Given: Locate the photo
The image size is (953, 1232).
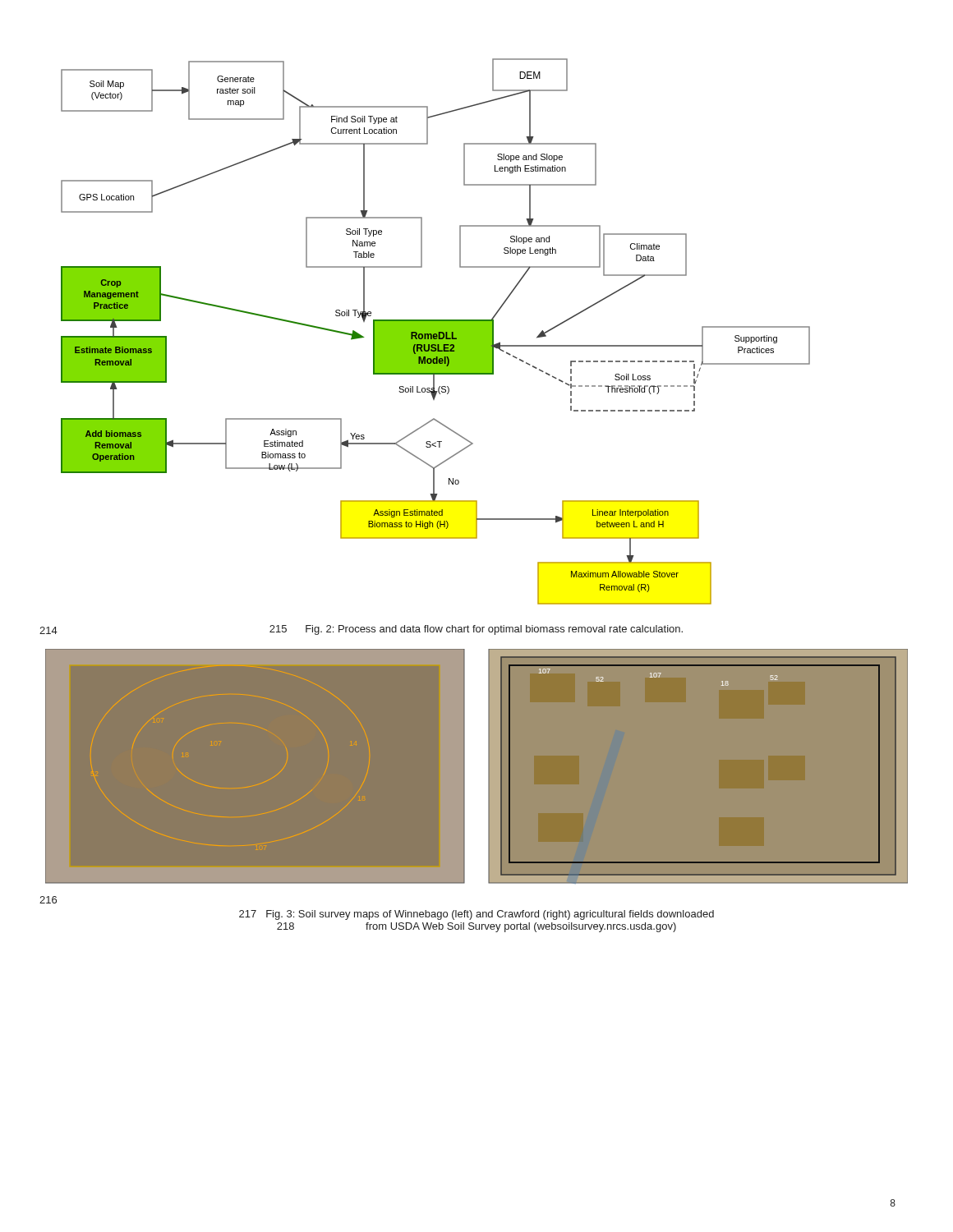Looking at the screenshot, I should pos(476,770).
